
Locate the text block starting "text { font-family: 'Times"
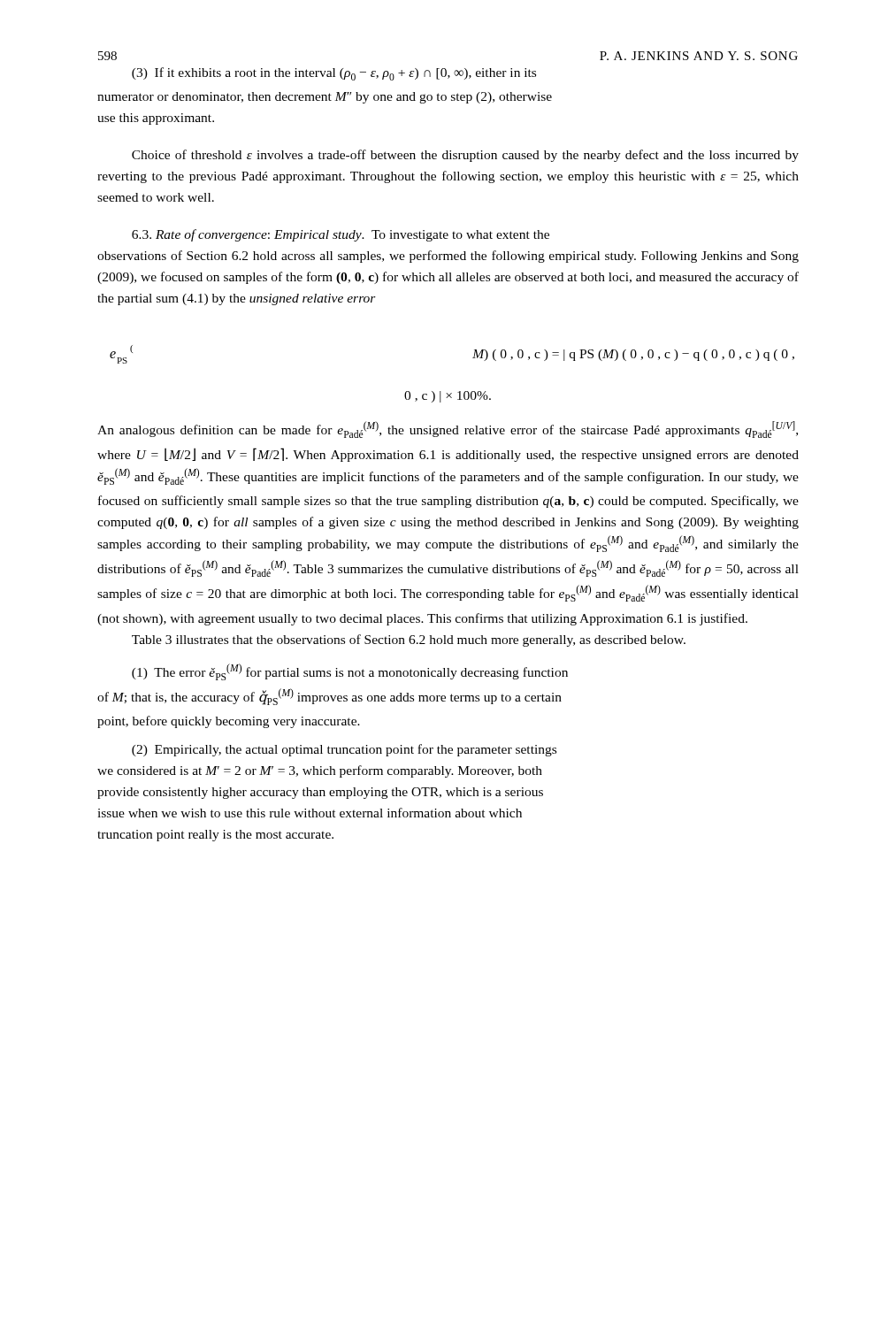pyautogui.click(x=132, y=353)
